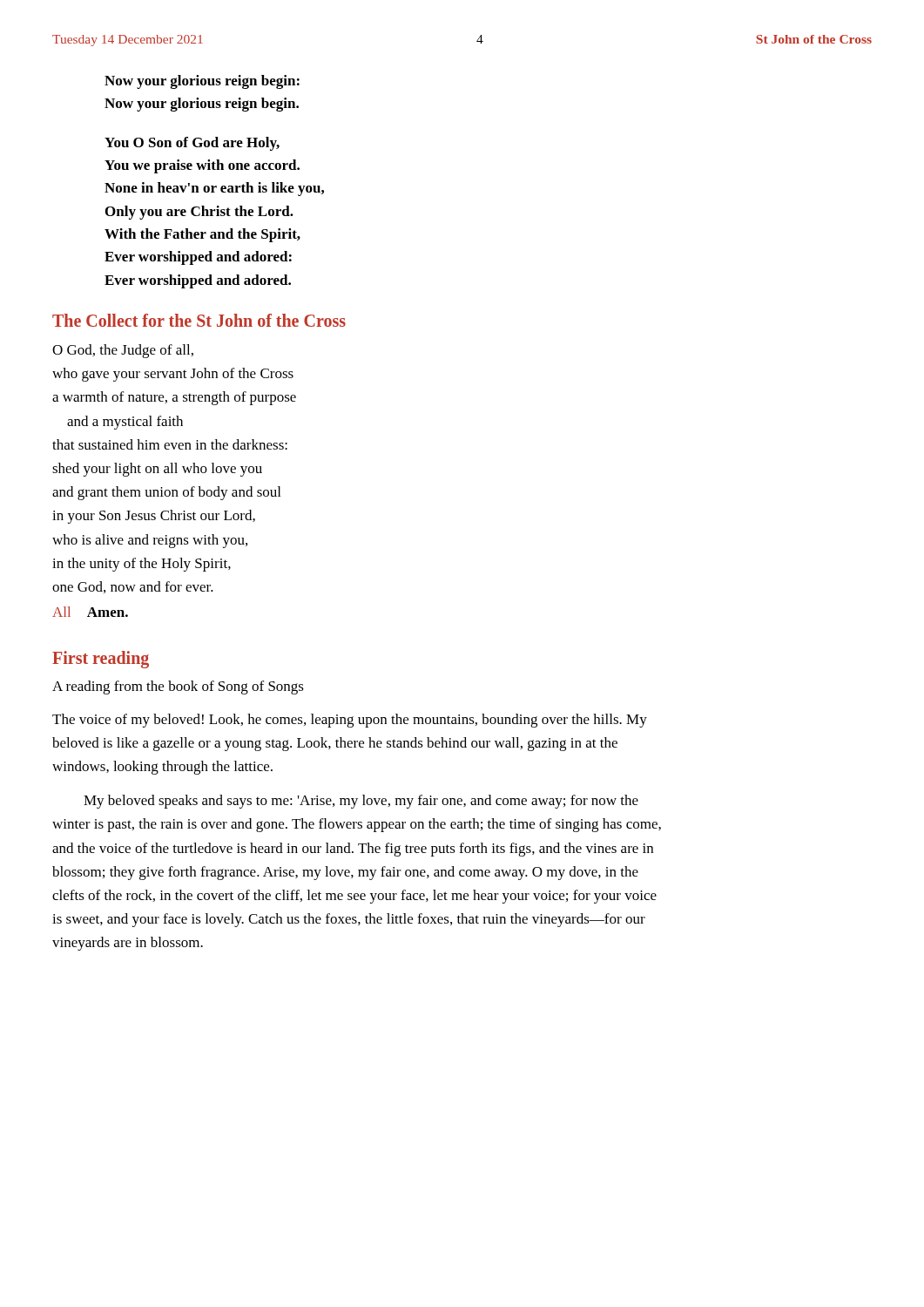
Task: Click the section header that begins "The Collect for the St John"
Action: [199, 321]
